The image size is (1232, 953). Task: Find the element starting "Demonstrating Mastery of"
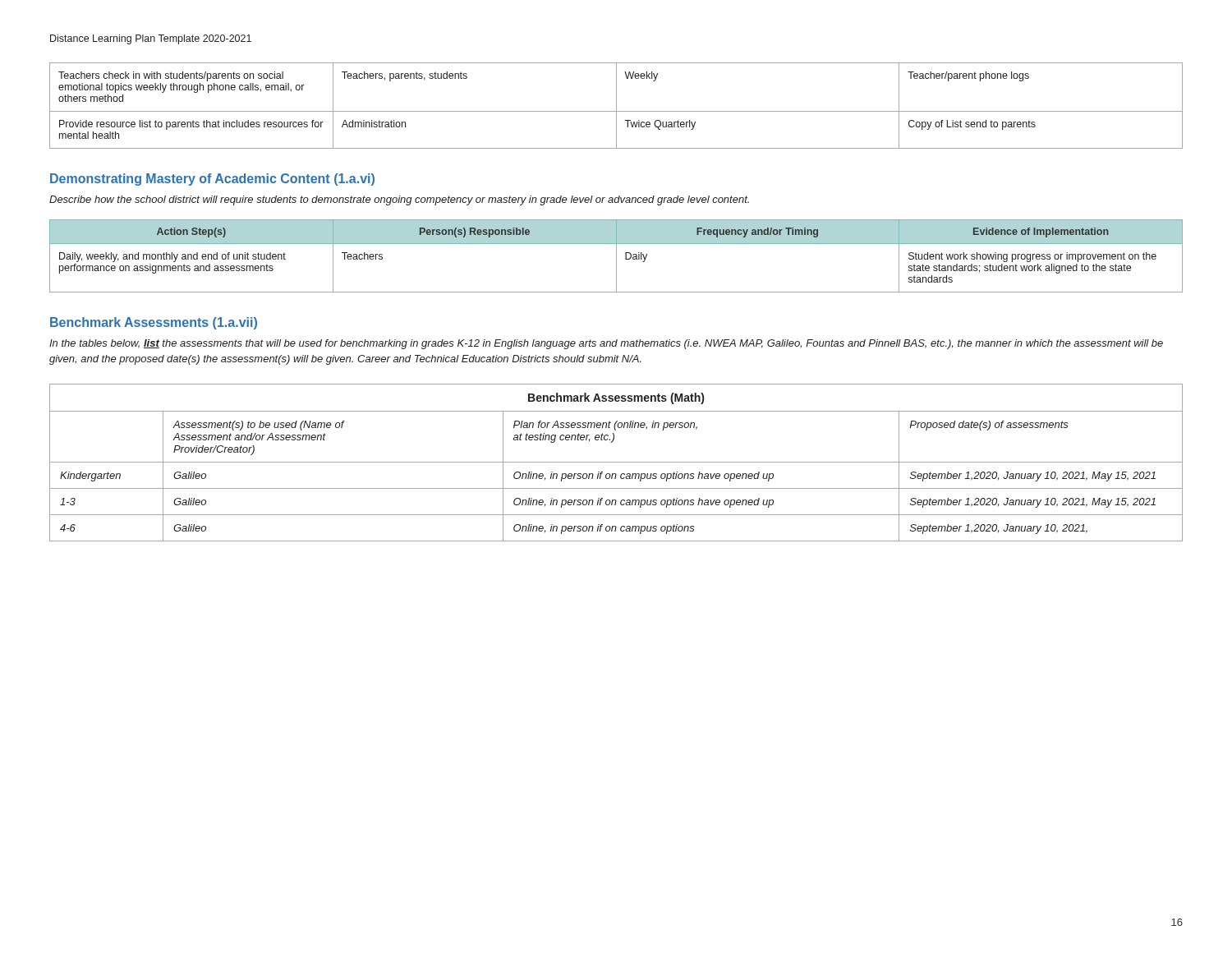tap(212, 179)
